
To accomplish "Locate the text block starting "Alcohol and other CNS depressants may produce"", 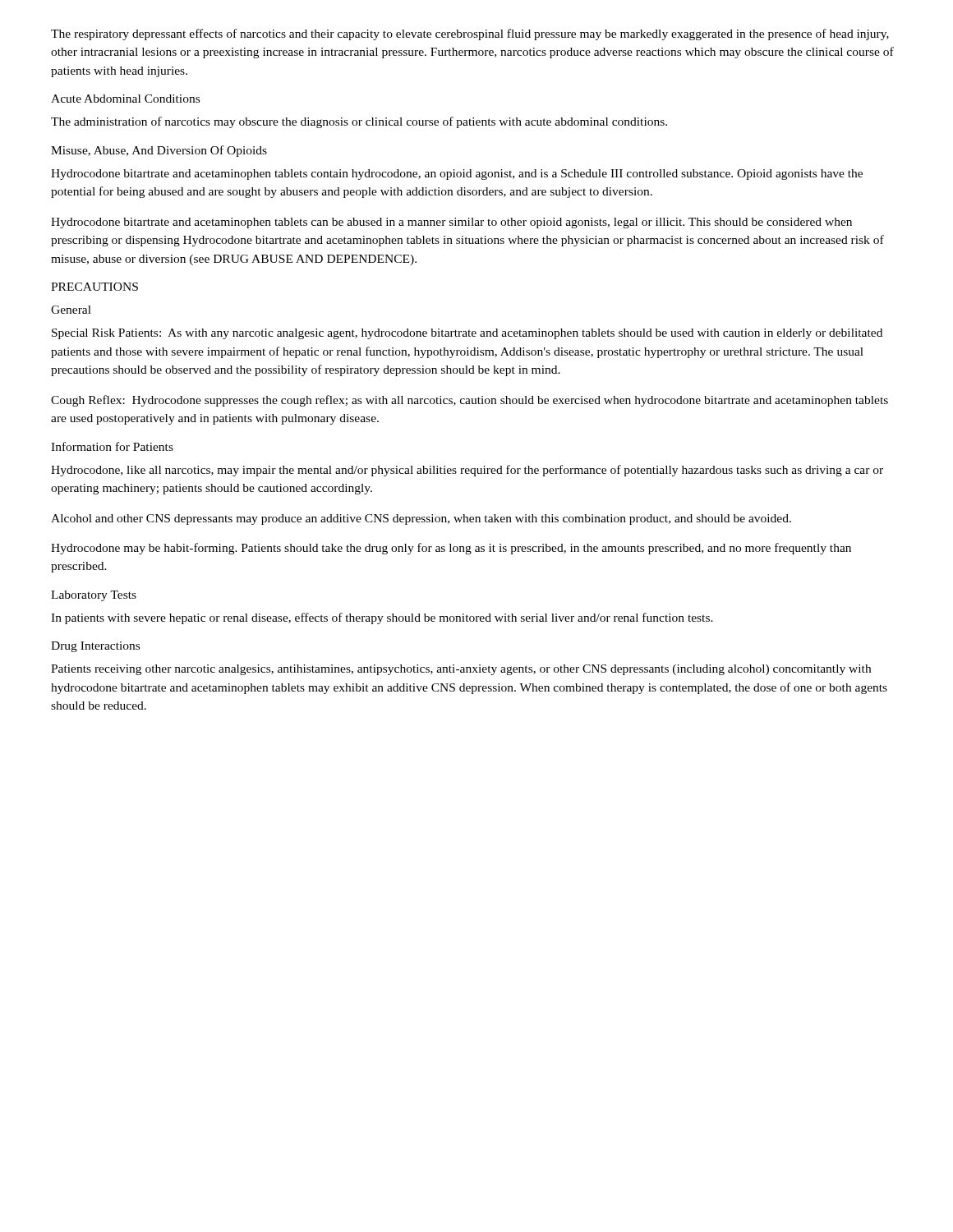I will [421, 517].
